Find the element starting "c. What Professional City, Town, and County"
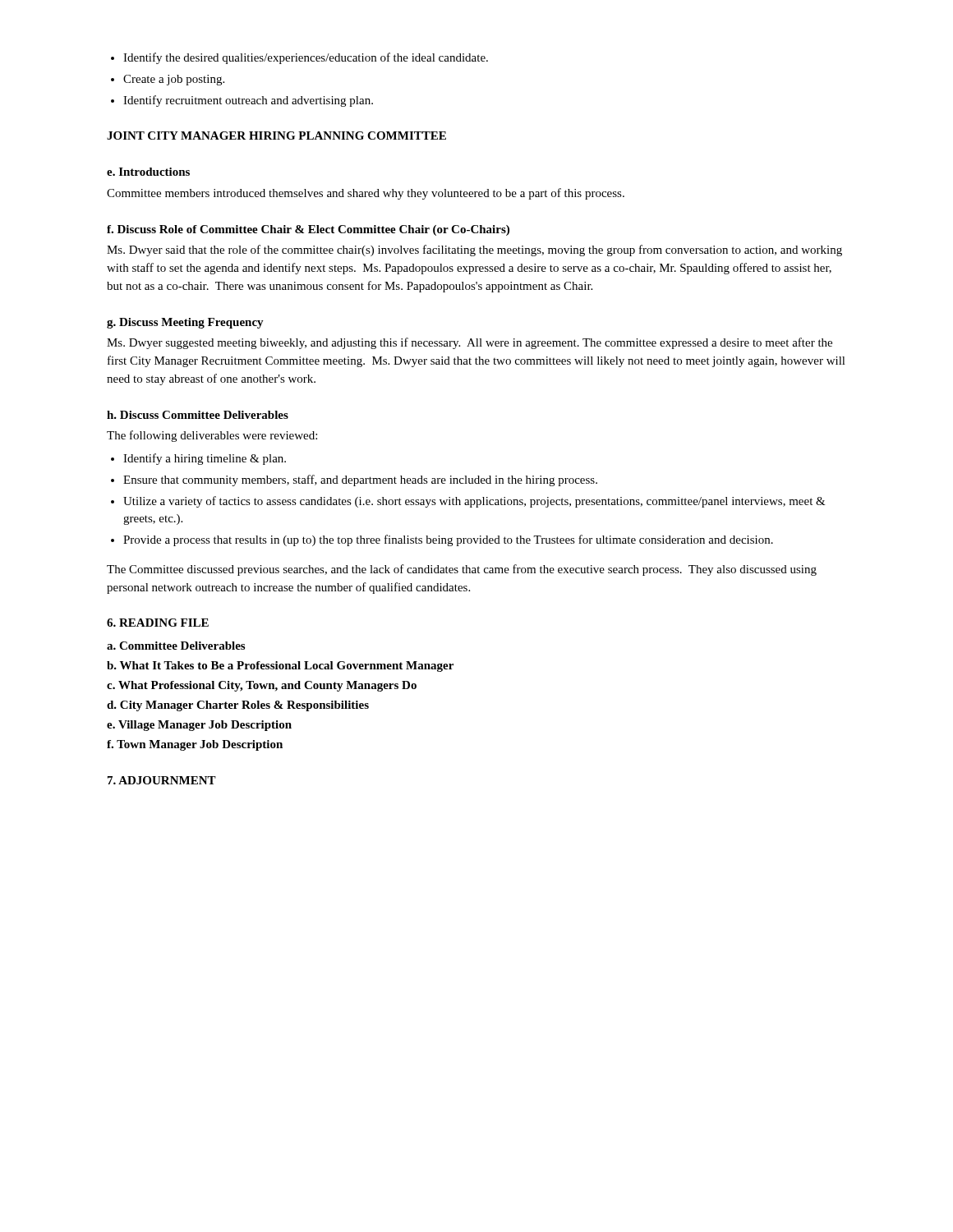The width and height of the screenshot is (953, 1232). coord(262,685)
